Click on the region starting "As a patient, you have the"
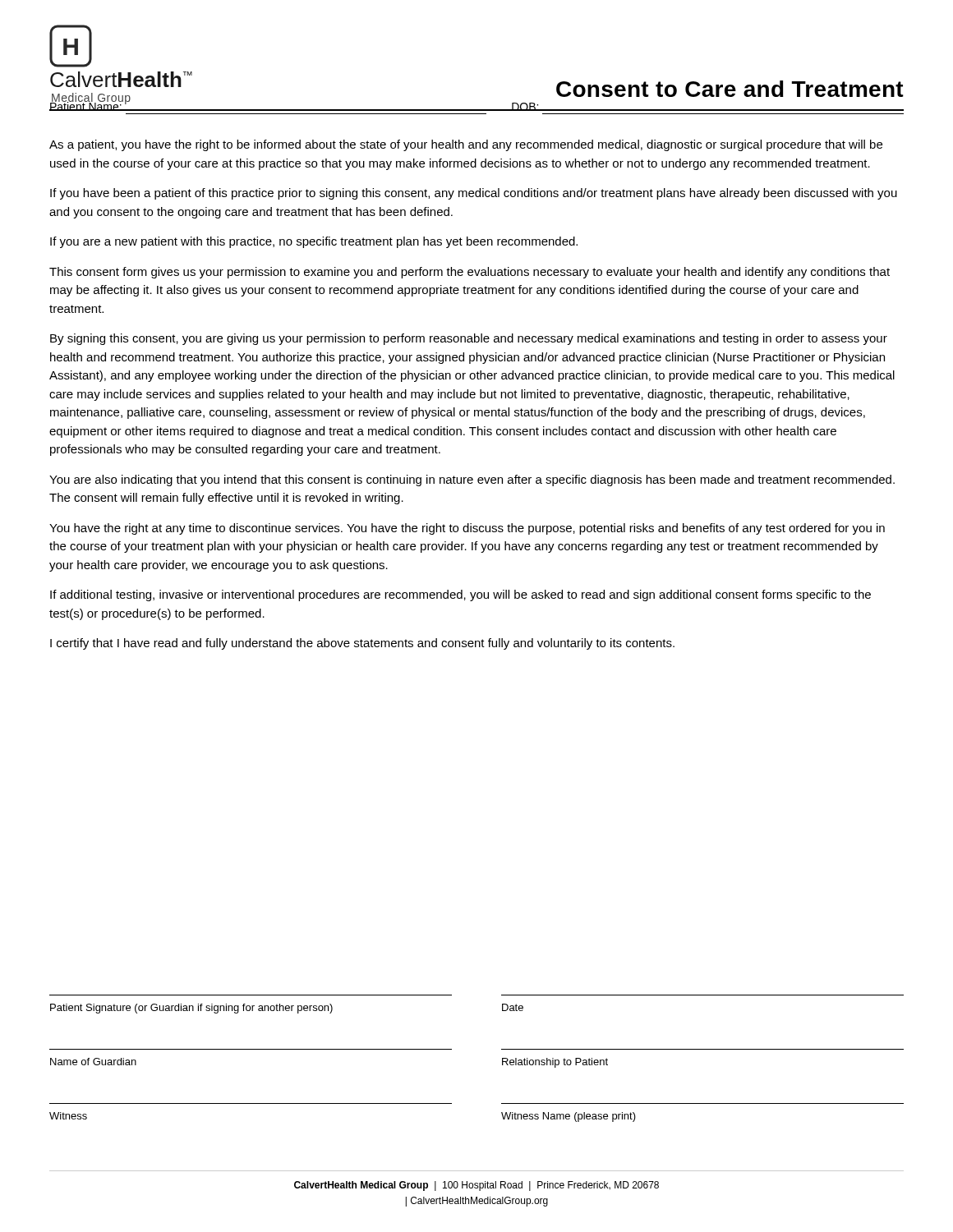Screen dimensions: 1232x953 [476, 154]
